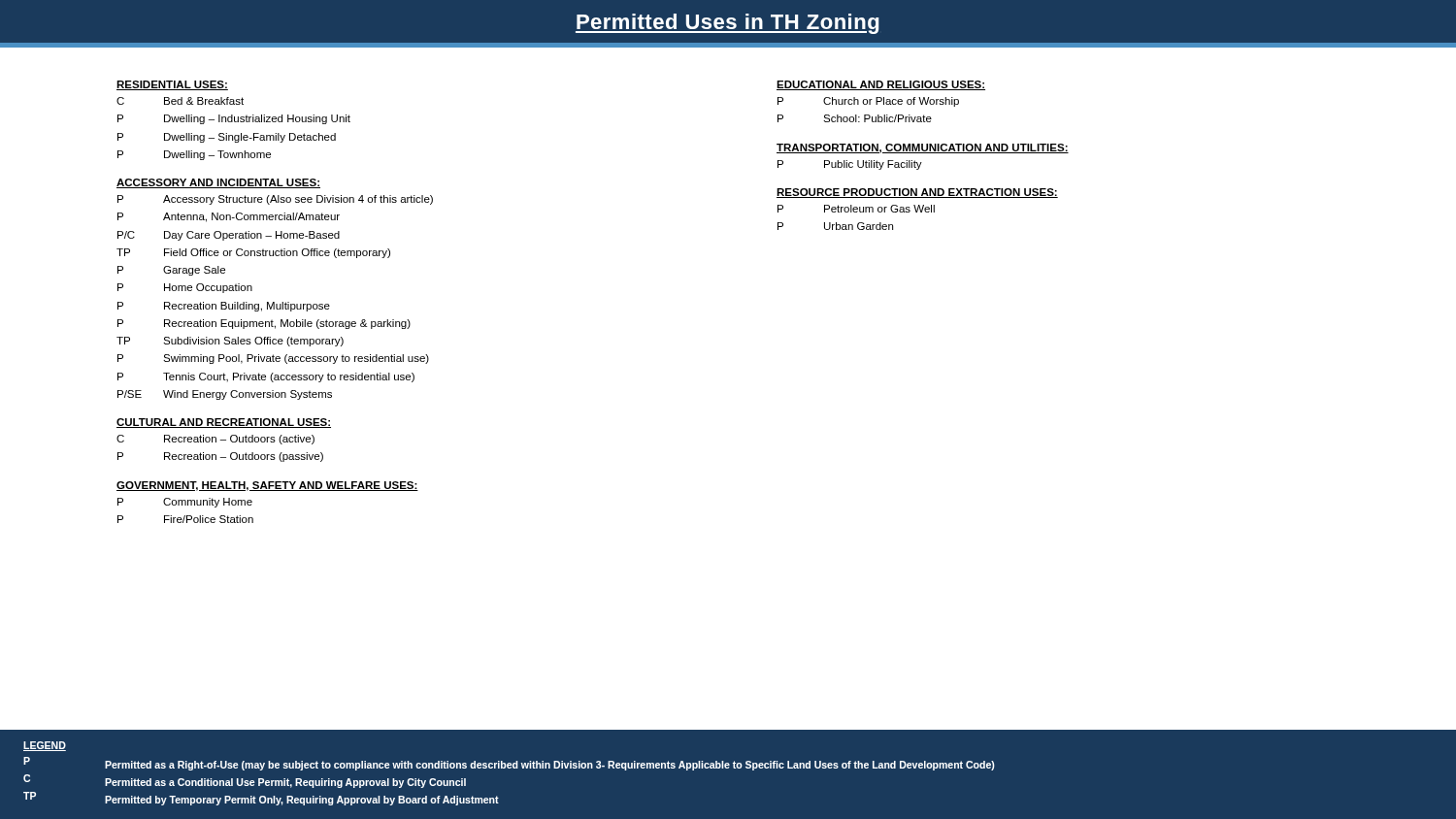Viewport: 1456px width, 819px height.
Task: Locate the text starting "EDUCATIONAL AND RELIGIOUS USES:"
Action: 881,84
